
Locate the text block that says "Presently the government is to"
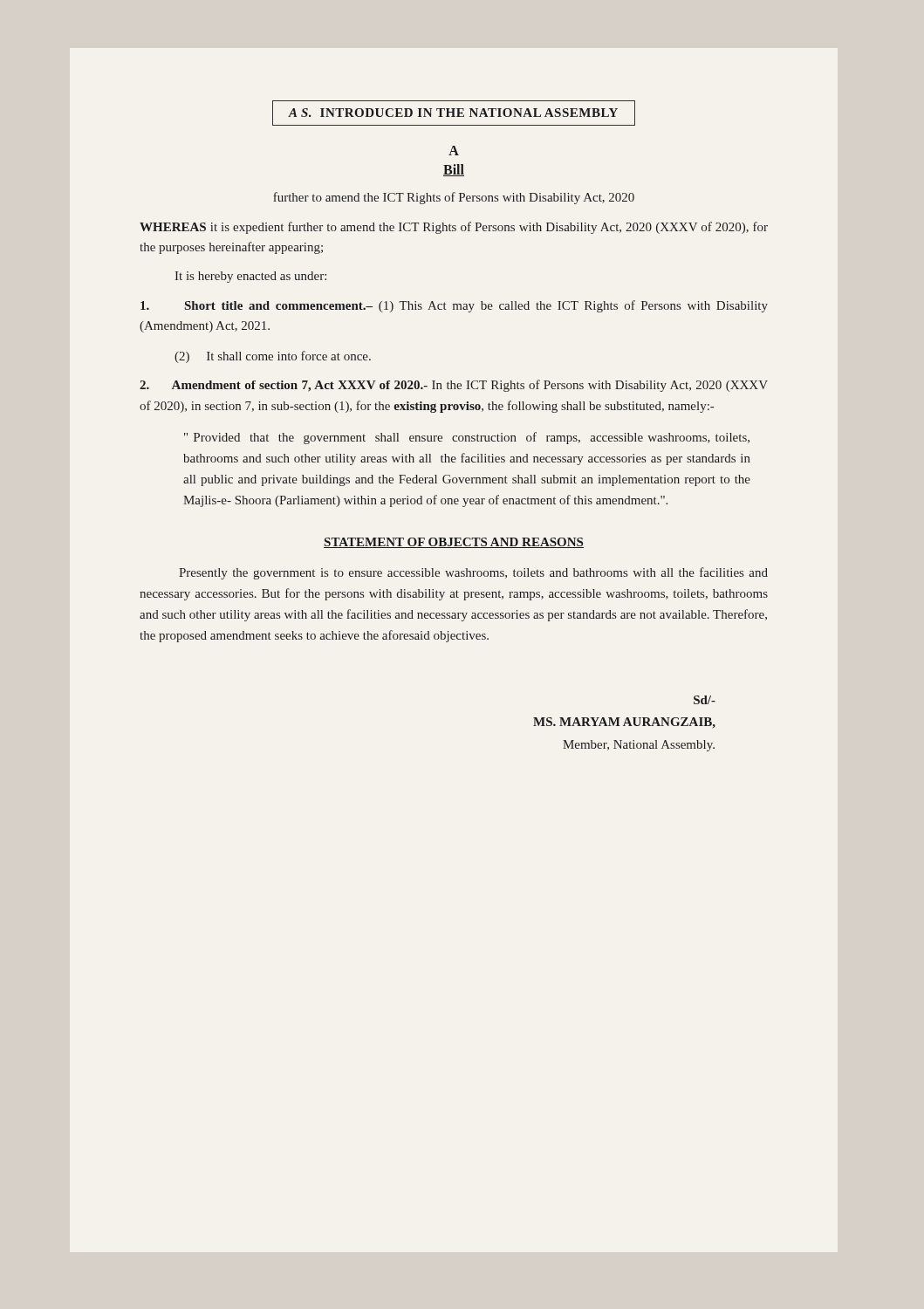pos(454,604)
